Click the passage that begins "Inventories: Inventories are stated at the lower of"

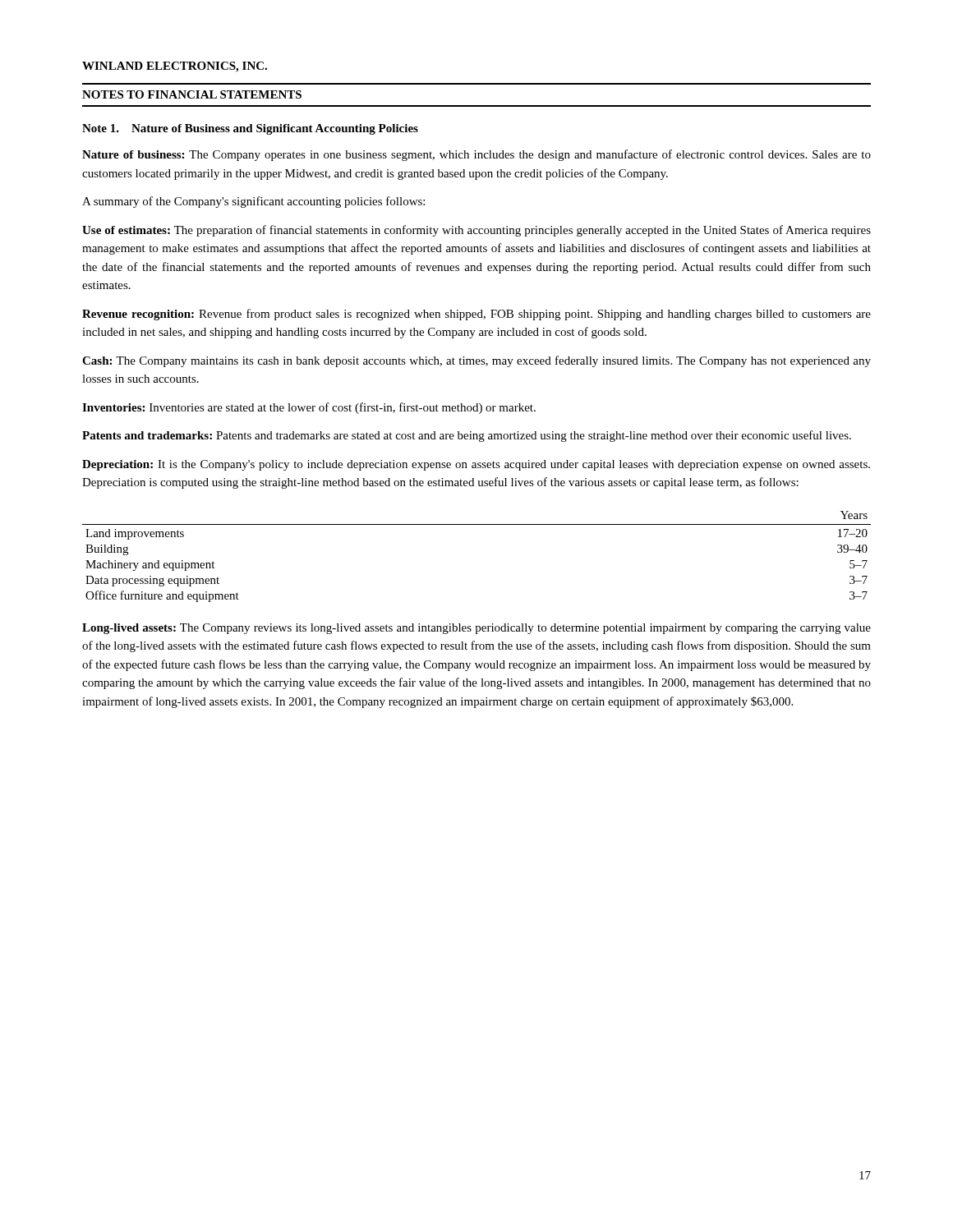tap(309, 407)
